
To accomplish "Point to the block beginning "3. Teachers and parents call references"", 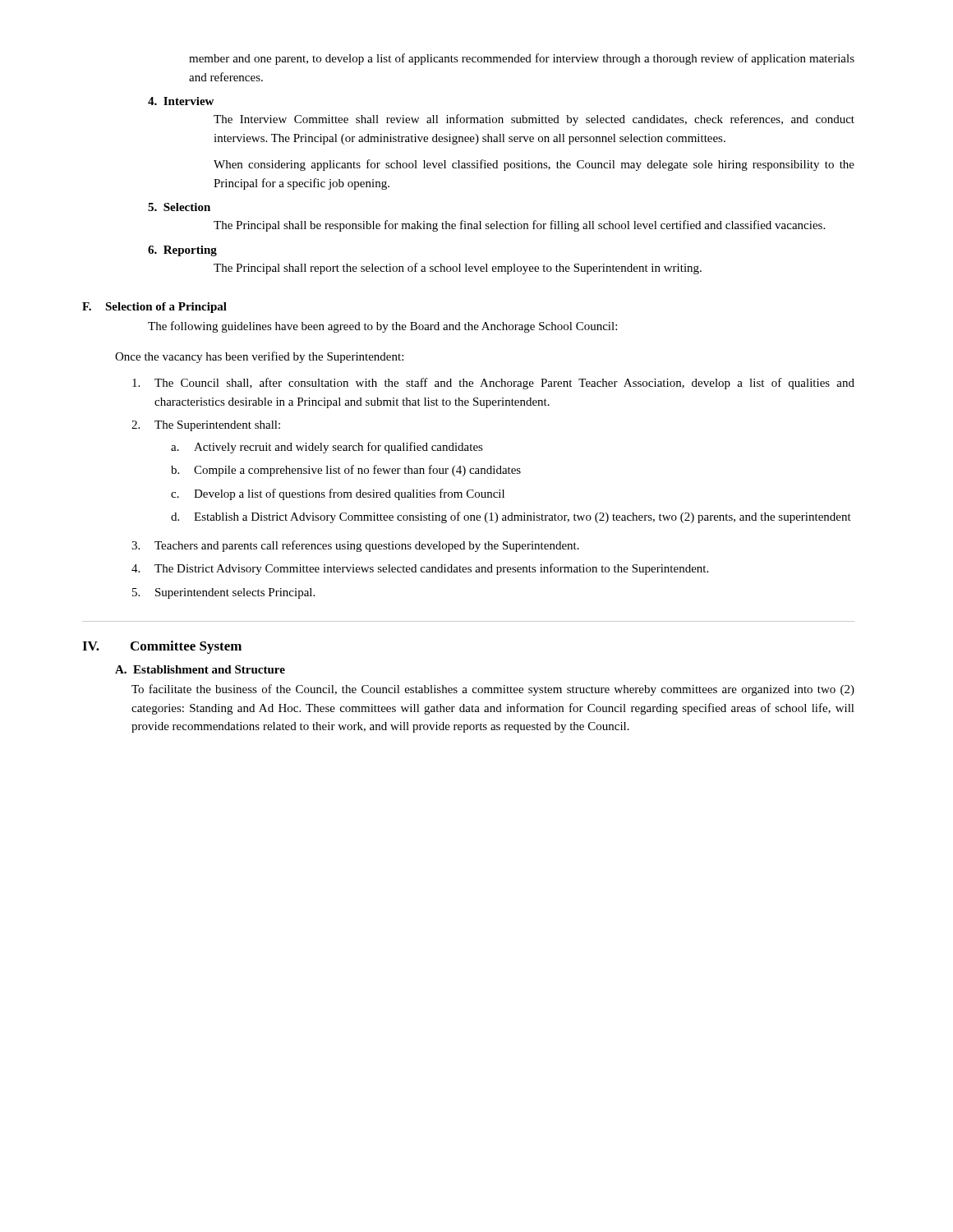I will pos(493,545).
